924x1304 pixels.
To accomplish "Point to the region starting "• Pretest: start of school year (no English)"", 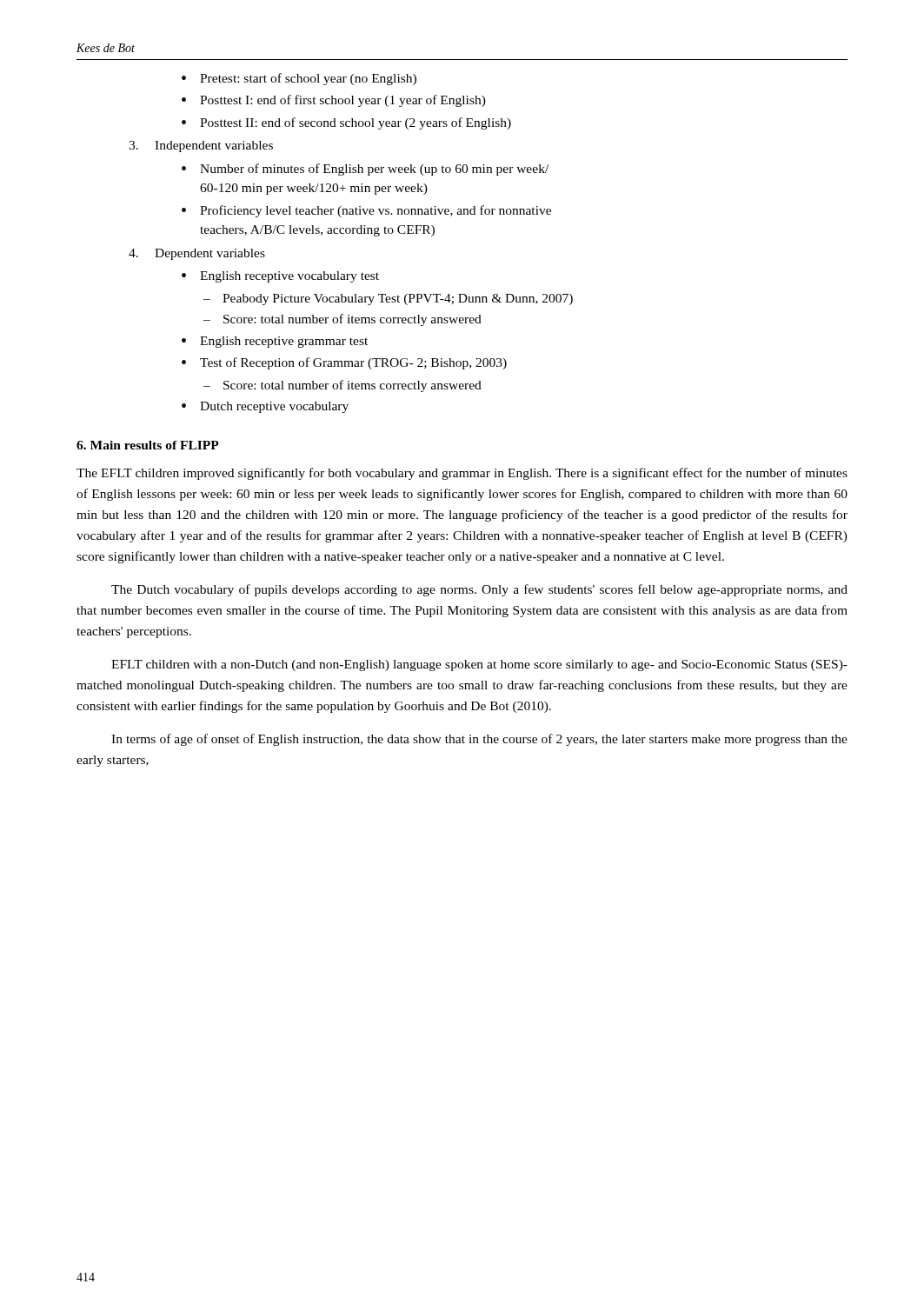I will point(299,79).
